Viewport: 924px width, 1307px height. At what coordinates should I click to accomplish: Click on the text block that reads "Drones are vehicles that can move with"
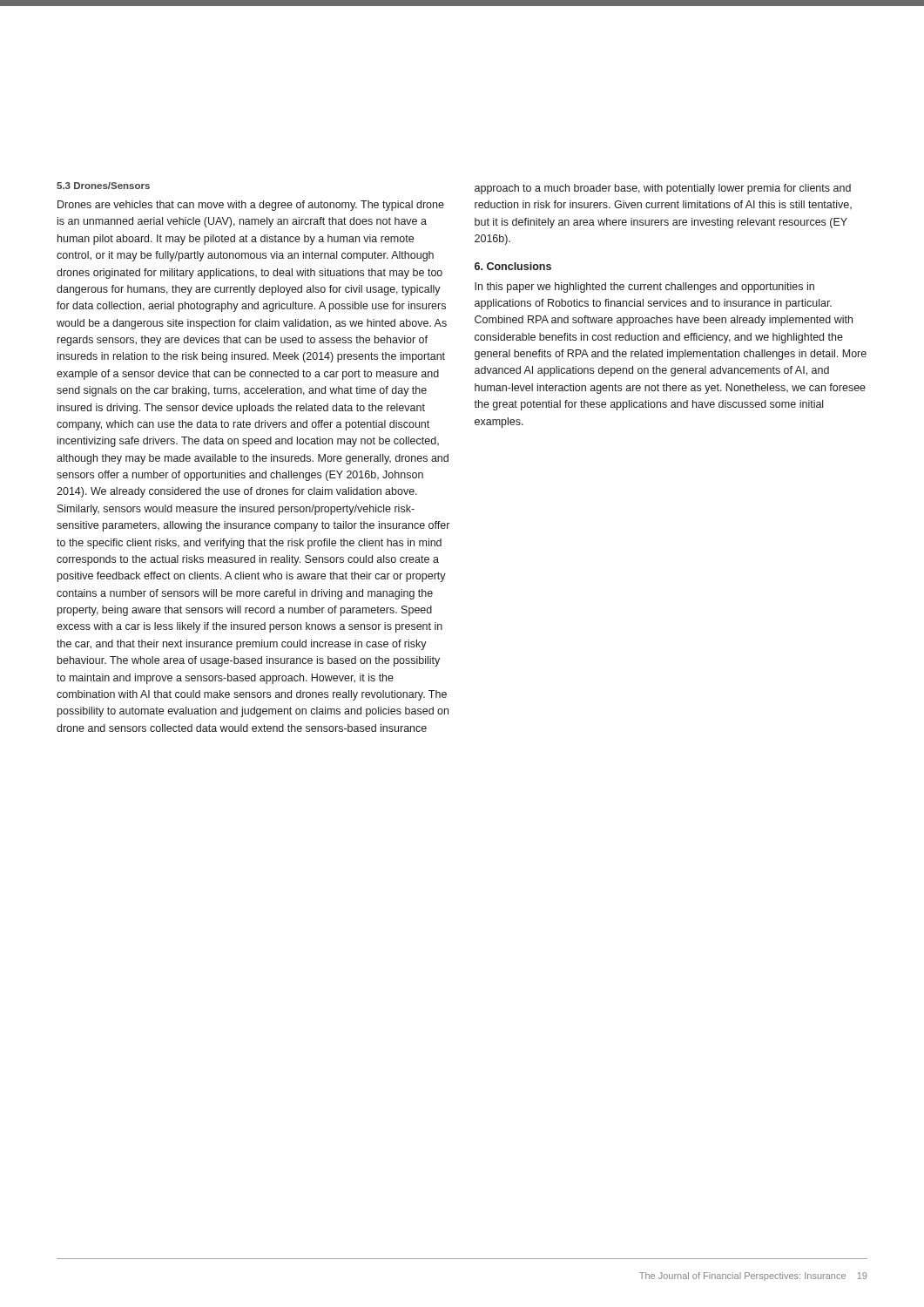(x=253, y=466)
